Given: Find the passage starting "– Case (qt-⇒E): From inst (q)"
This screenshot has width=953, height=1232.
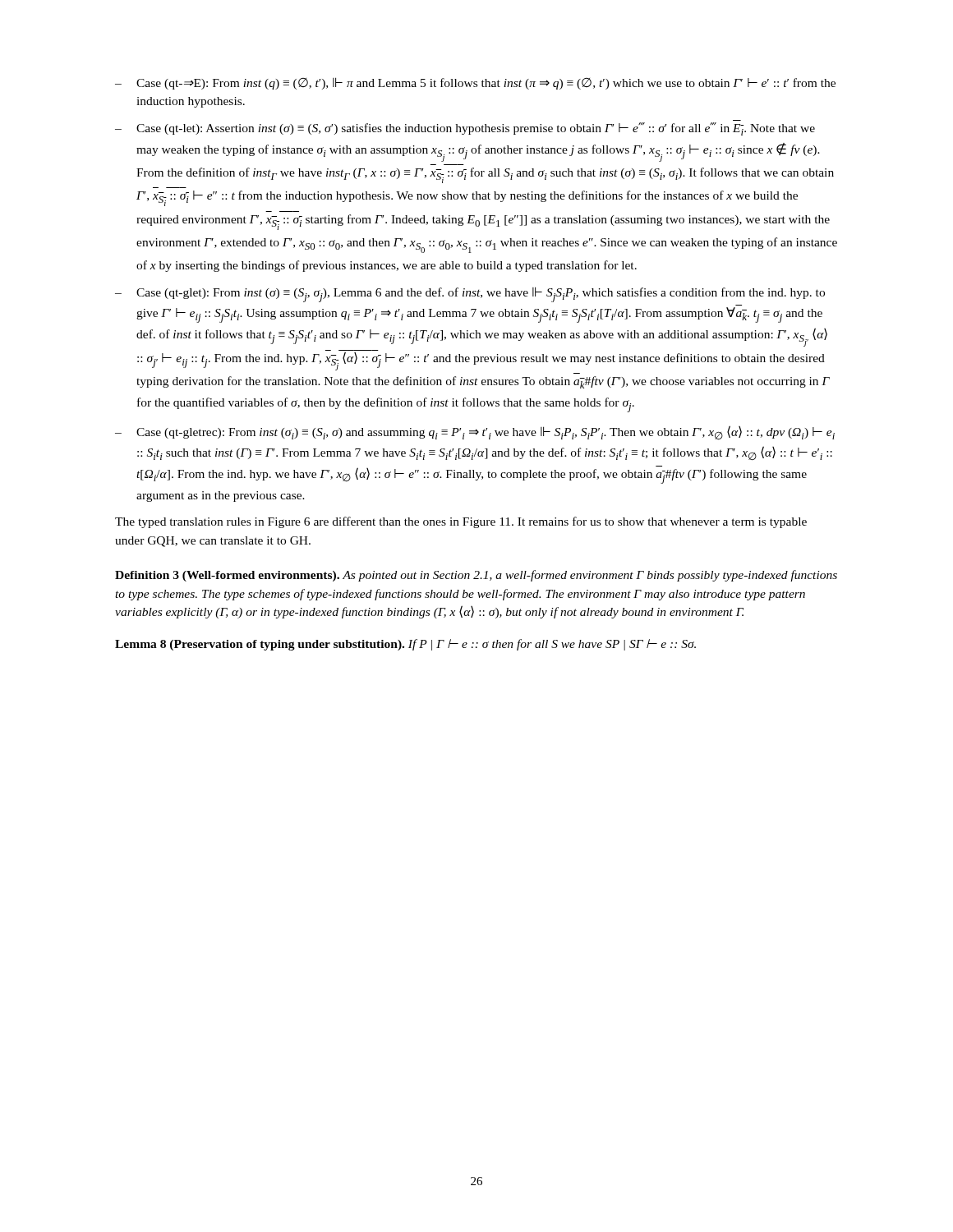Looking at the screenshot, I should pyautogui.click(x=476, y=92).
